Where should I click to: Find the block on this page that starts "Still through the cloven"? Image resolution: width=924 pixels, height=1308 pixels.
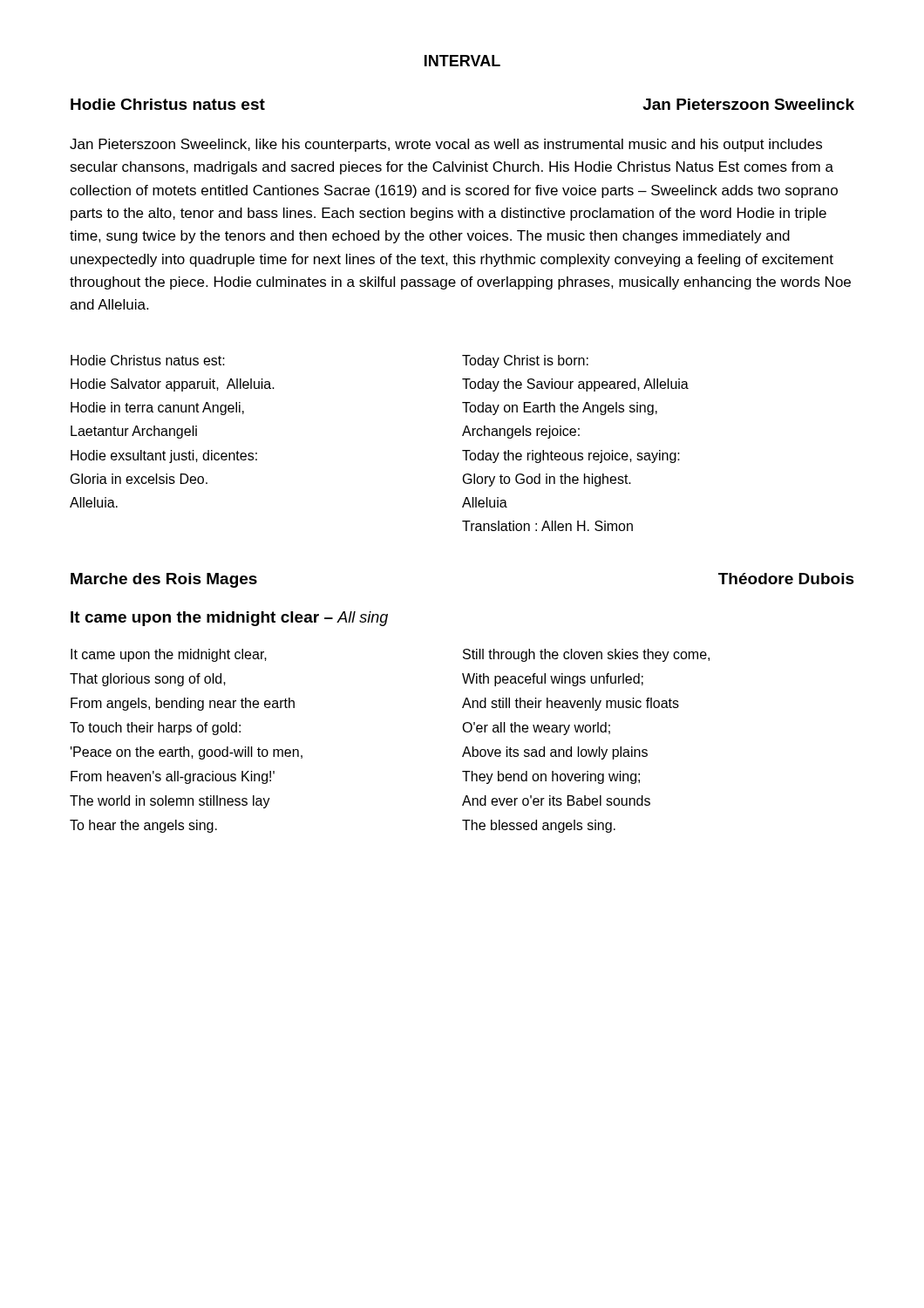(x=586, y=740)
